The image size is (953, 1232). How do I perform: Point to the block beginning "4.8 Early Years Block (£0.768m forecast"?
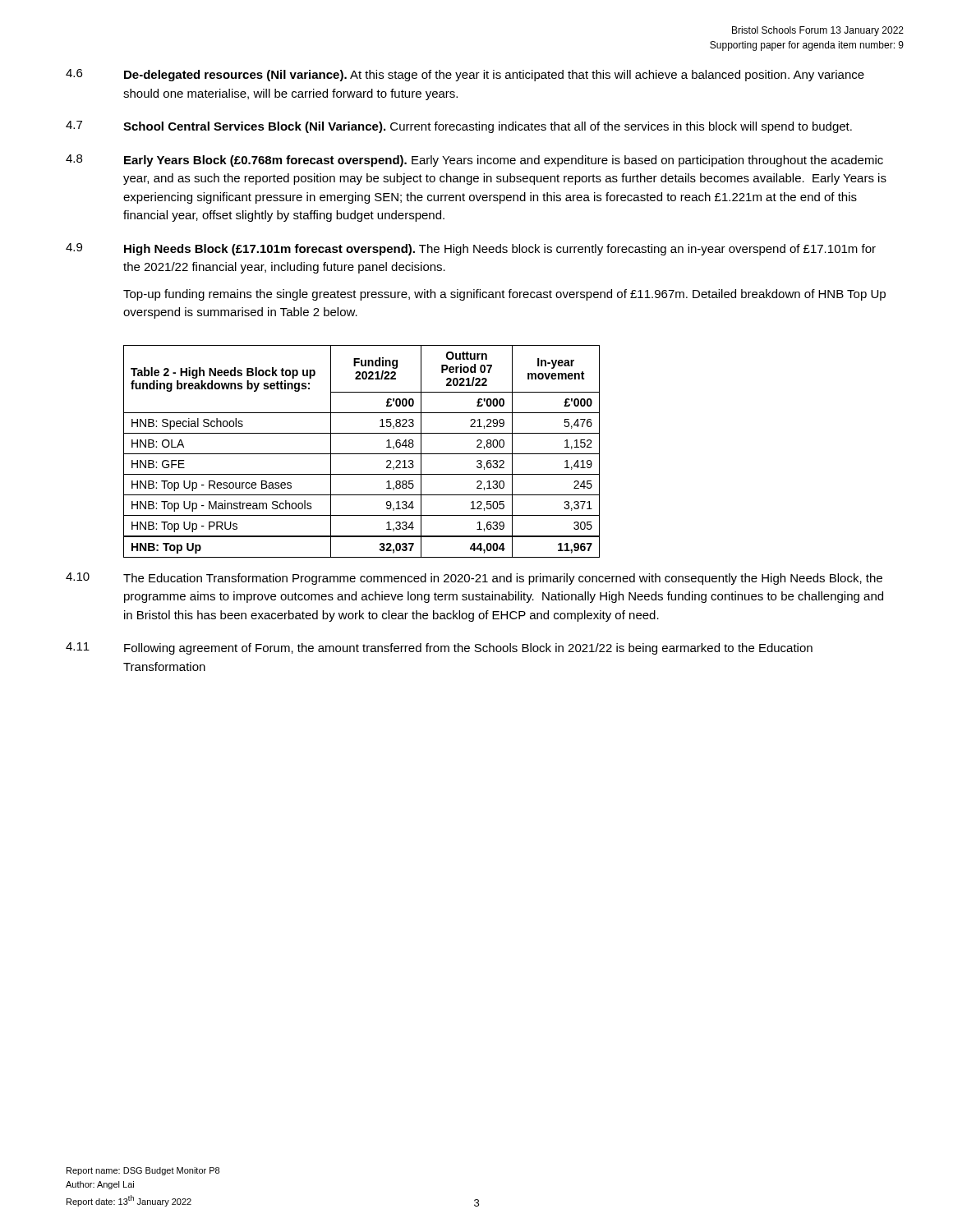click(x=476, y=188)
